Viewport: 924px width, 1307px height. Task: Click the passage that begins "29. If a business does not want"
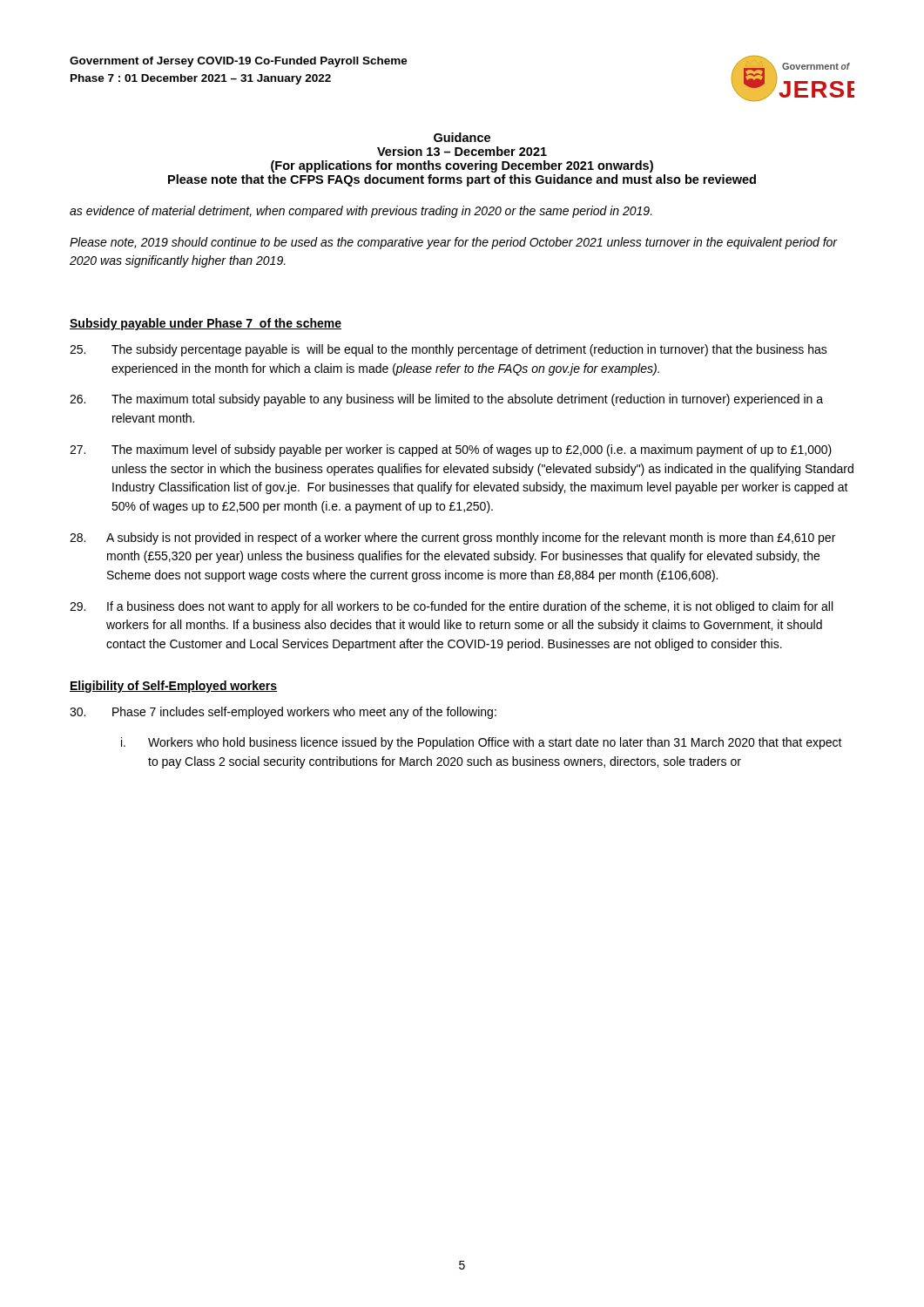coord(462,626)
